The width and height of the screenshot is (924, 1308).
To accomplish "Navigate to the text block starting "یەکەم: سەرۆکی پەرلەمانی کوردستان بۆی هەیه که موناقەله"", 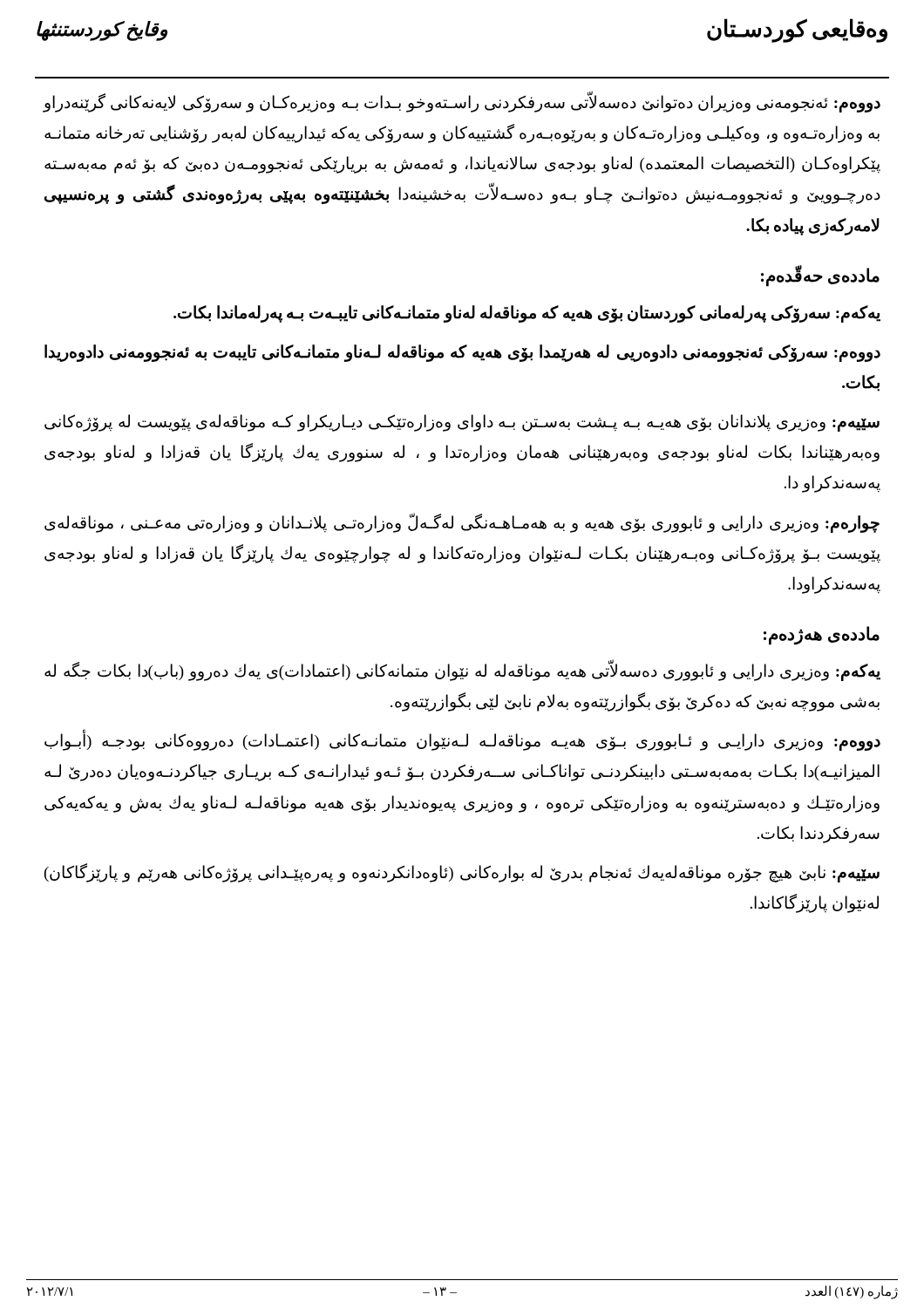I will 527,312.
